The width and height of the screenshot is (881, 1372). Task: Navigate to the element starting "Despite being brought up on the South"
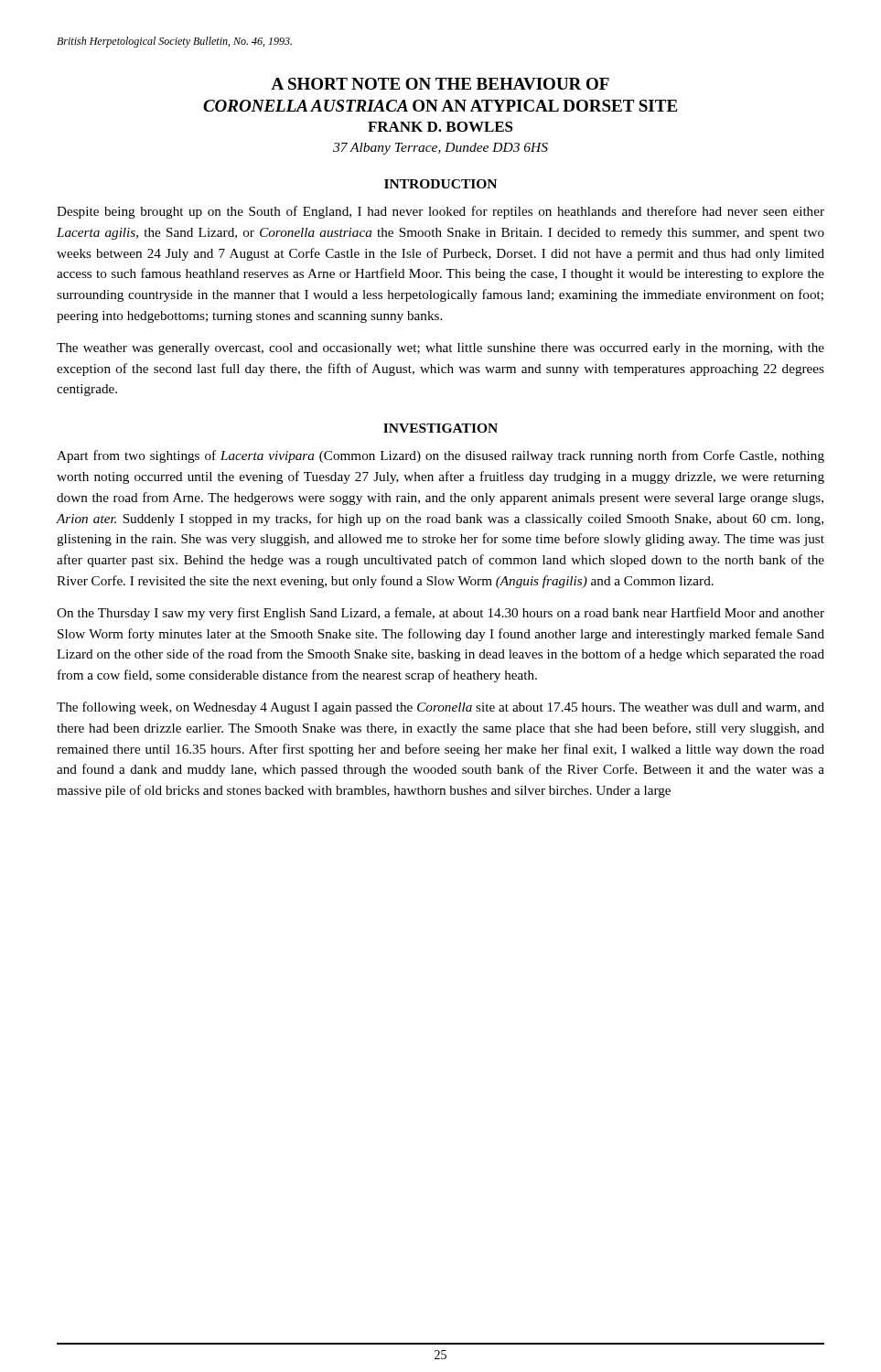(x=440, y=263)
